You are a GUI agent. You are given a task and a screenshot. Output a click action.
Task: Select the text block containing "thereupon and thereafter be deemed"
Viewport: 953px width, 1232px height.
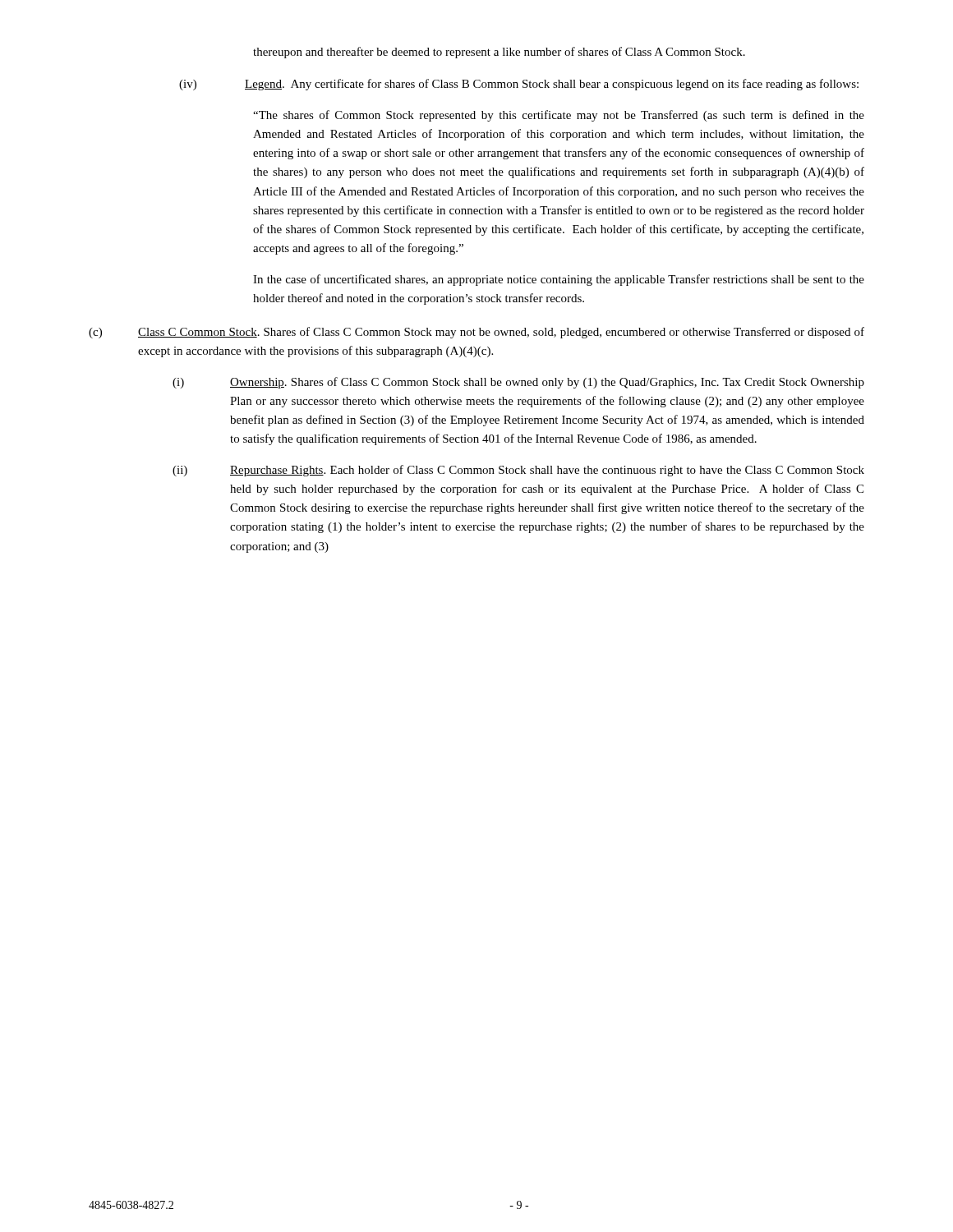(x=499, y=52)
